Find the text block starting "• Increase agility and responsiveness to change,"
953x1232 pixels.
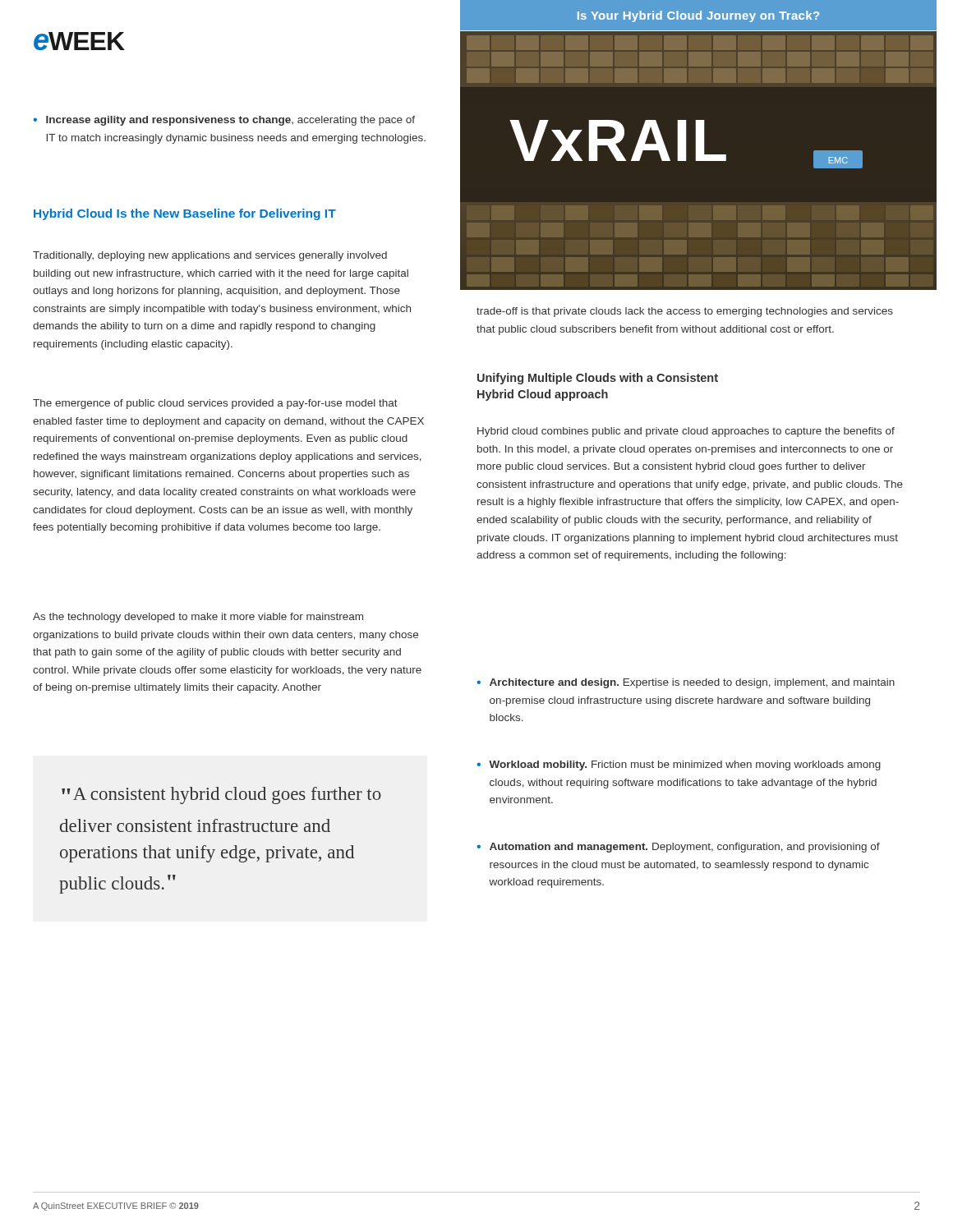tap(230, 129)
